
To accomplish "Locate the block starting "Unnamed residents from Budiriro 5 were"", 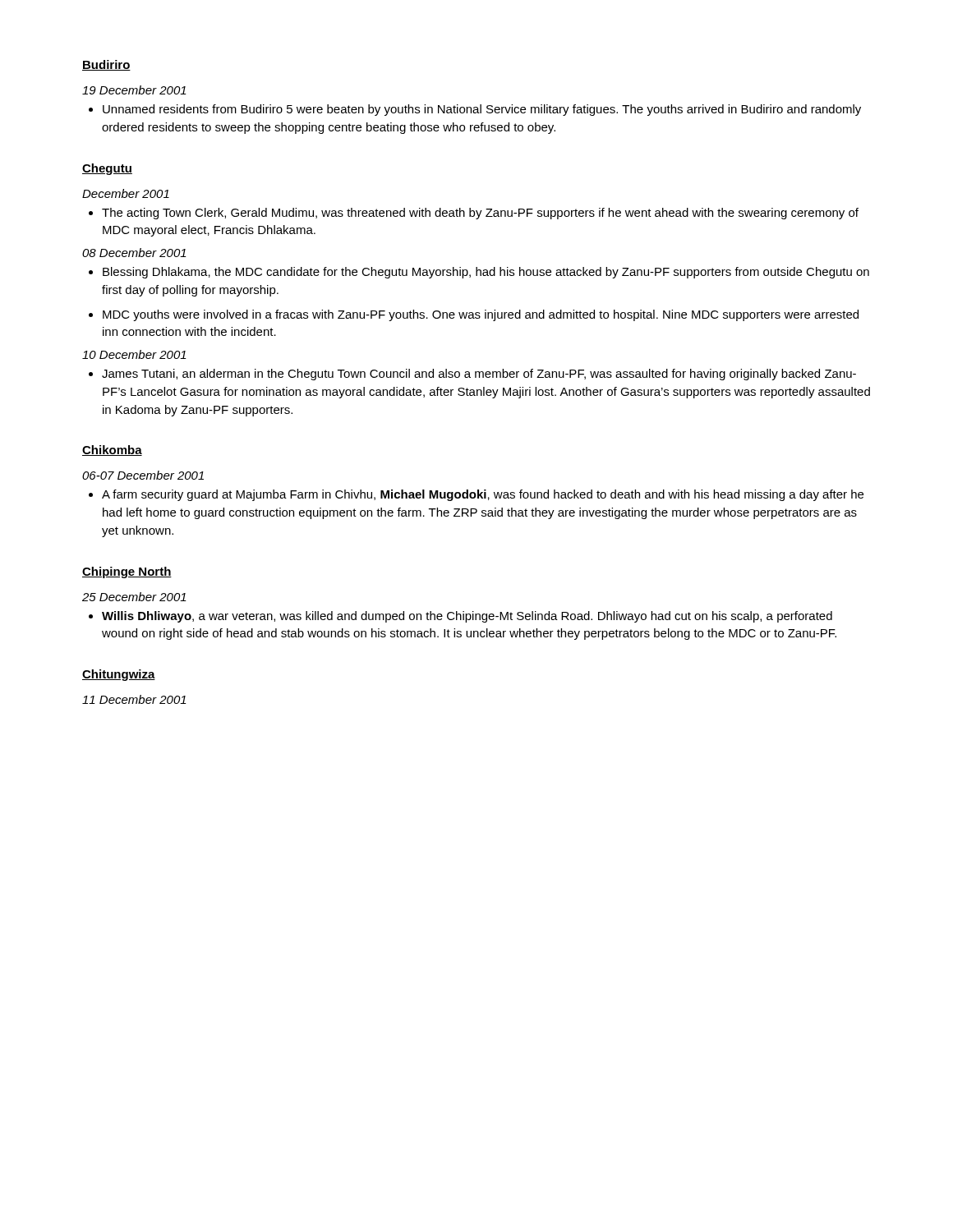I will pos(482,118).
